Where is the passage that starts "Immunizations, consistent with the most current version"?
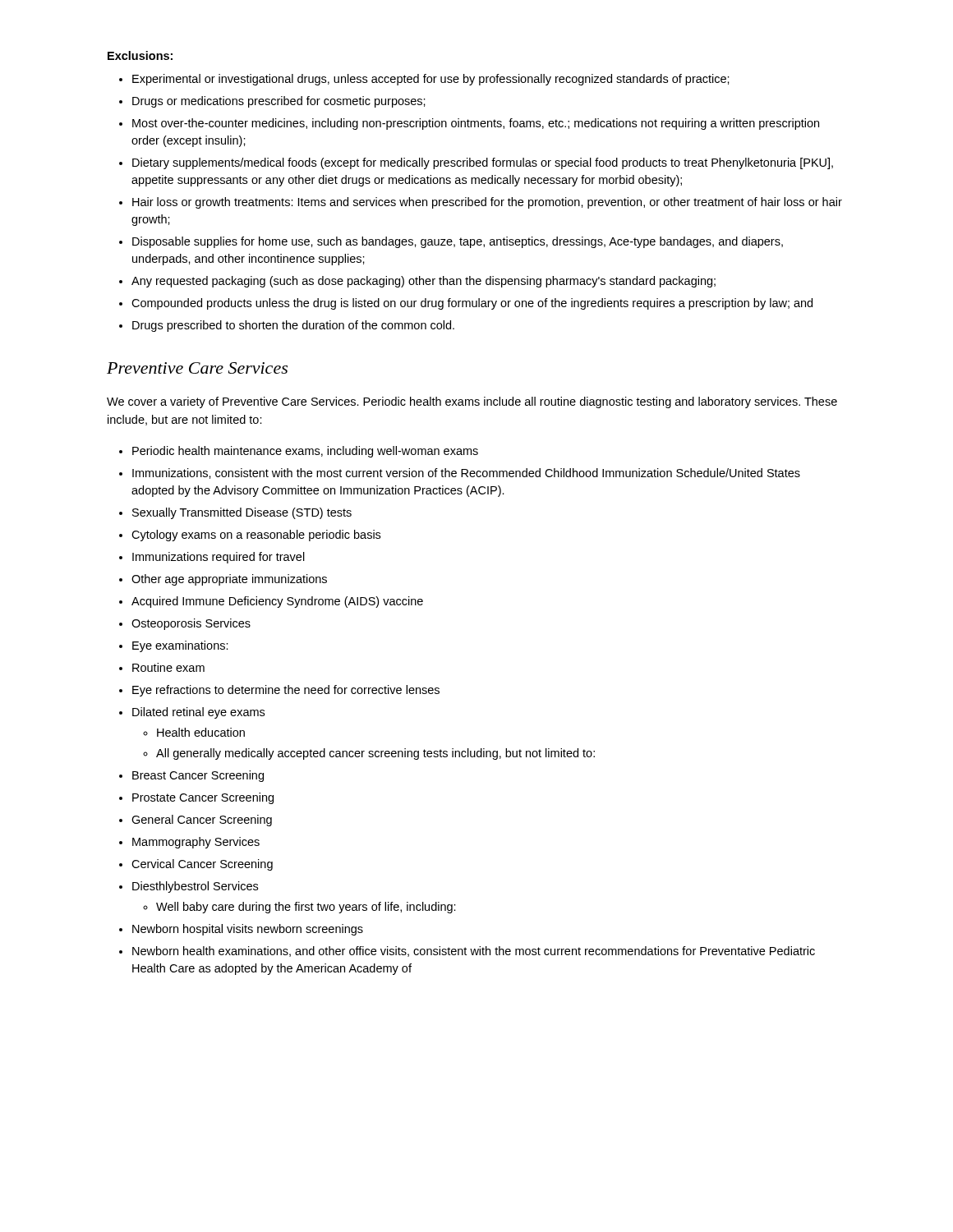 (489, 482)
